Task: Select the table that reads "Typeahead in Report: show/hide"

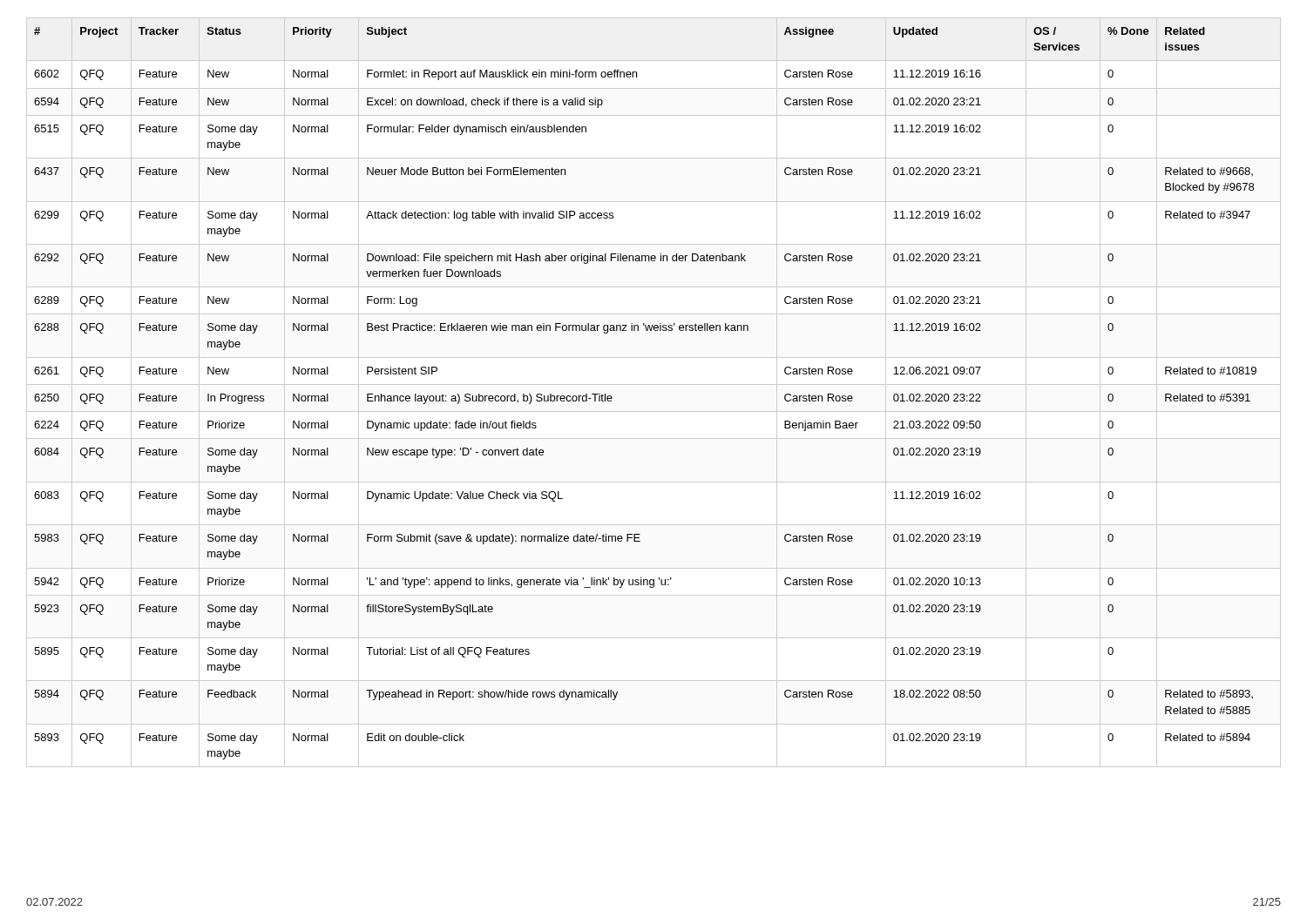Action: (x=654, y=392)
